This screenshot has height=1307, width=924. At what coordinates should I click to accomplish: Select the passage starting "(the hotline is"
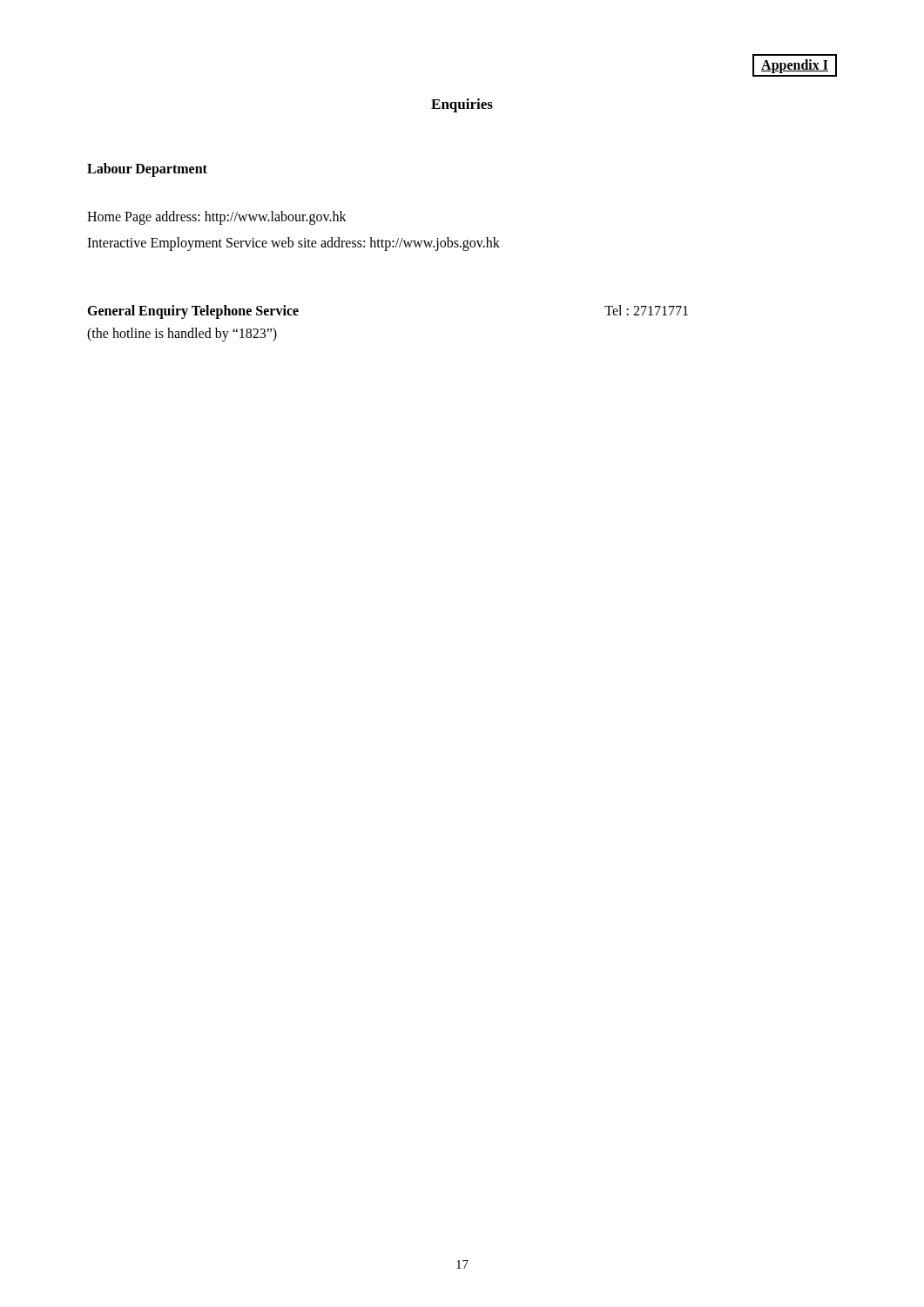[x=182, y=333]
